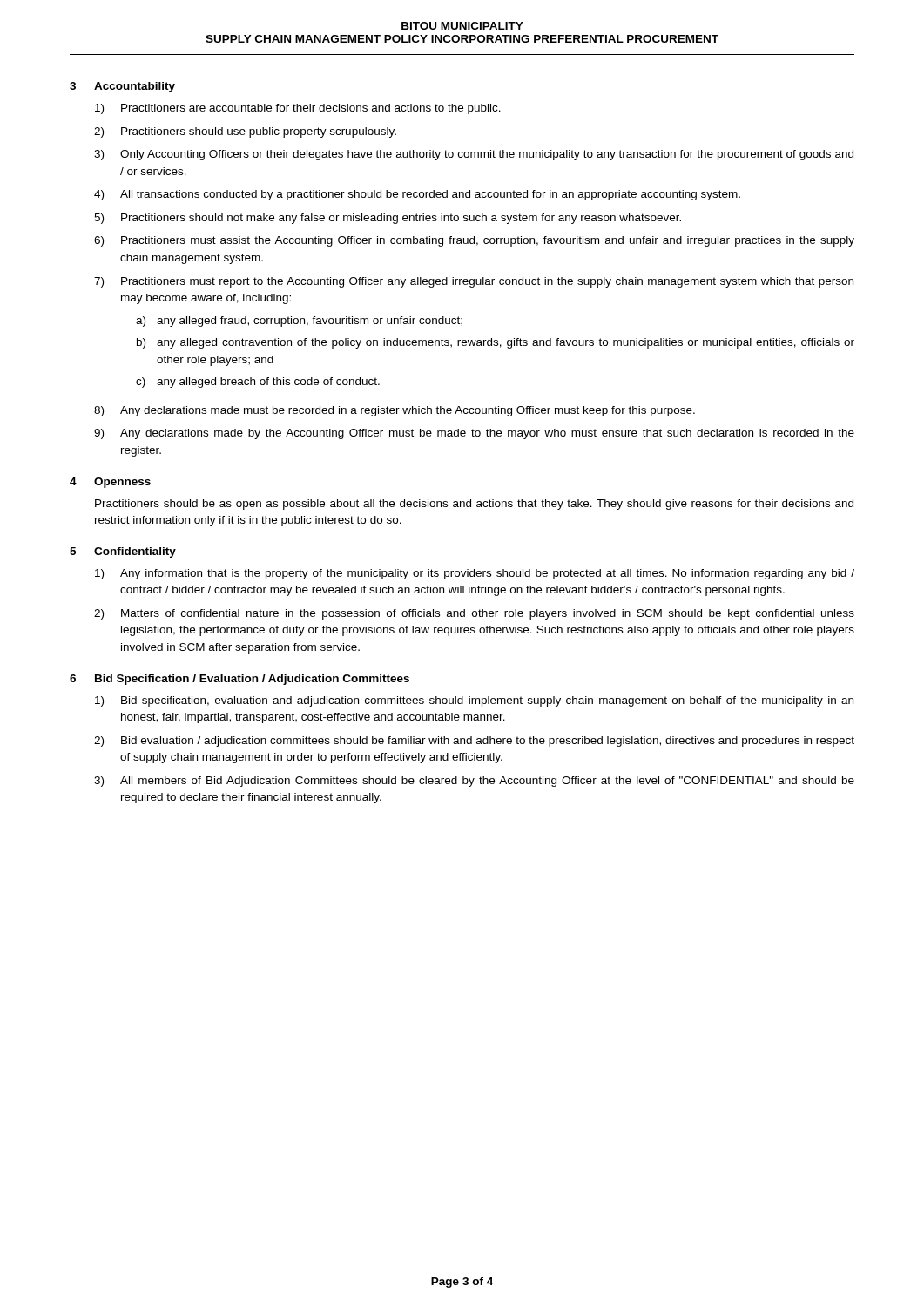
Task: Point to the block beginning "6) Practitioners must assist the"
Action: 474,249
